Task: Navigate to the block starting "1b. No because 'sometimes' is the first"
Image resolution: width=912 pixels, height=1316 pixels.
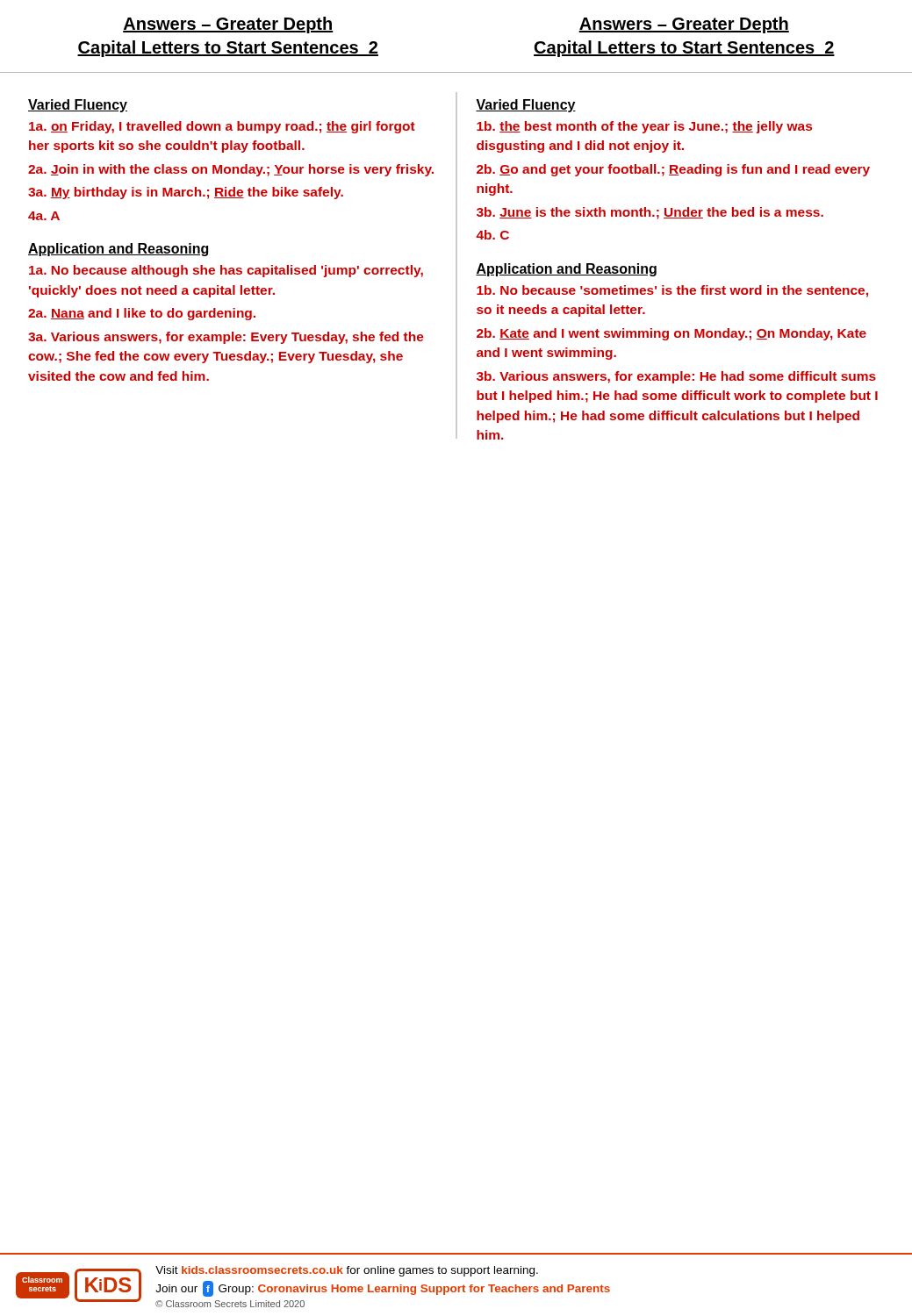Action: 680,300
